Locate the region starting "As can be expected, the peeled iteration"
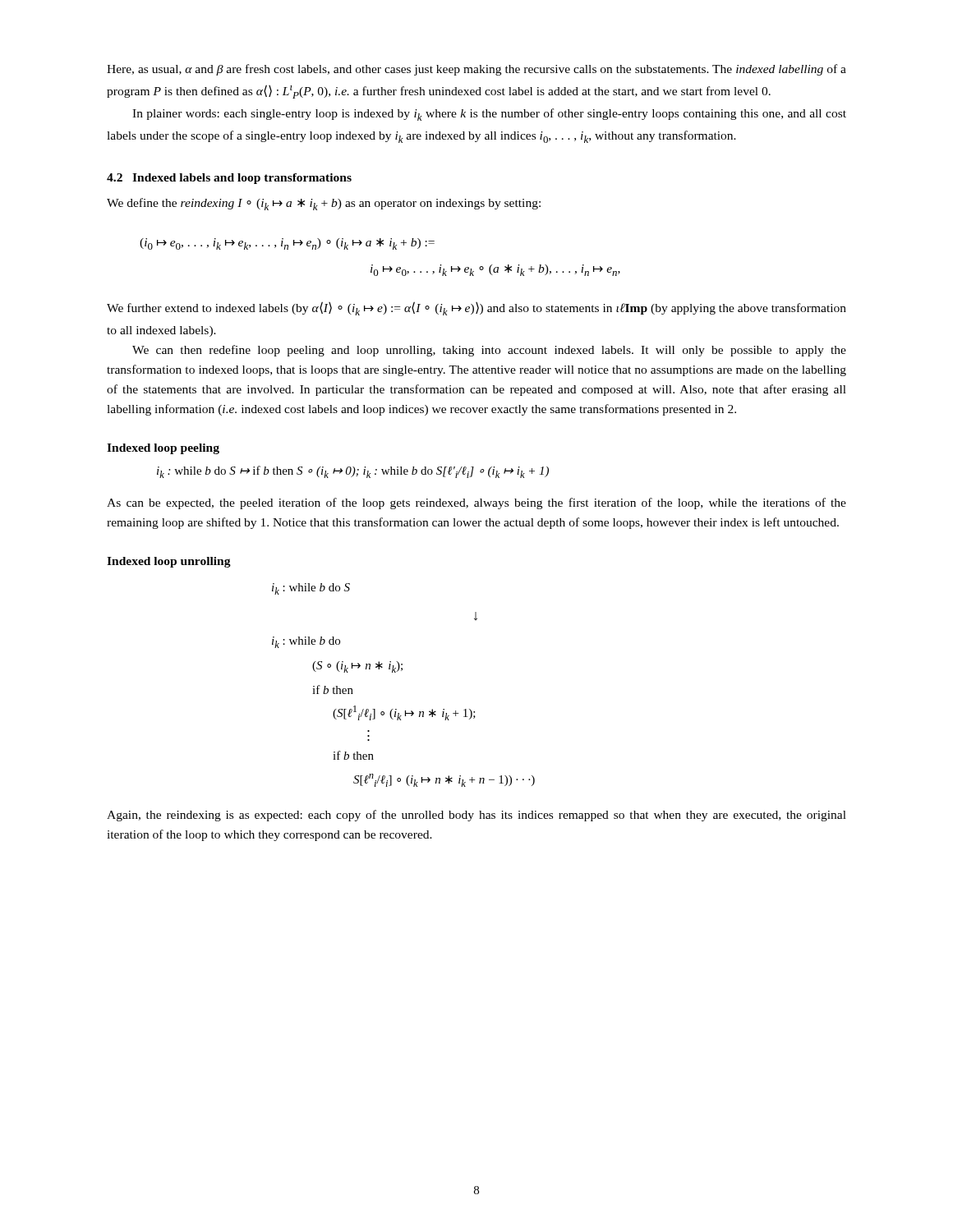This screenshot has height=1232, width=953. [x=476, y=513]
